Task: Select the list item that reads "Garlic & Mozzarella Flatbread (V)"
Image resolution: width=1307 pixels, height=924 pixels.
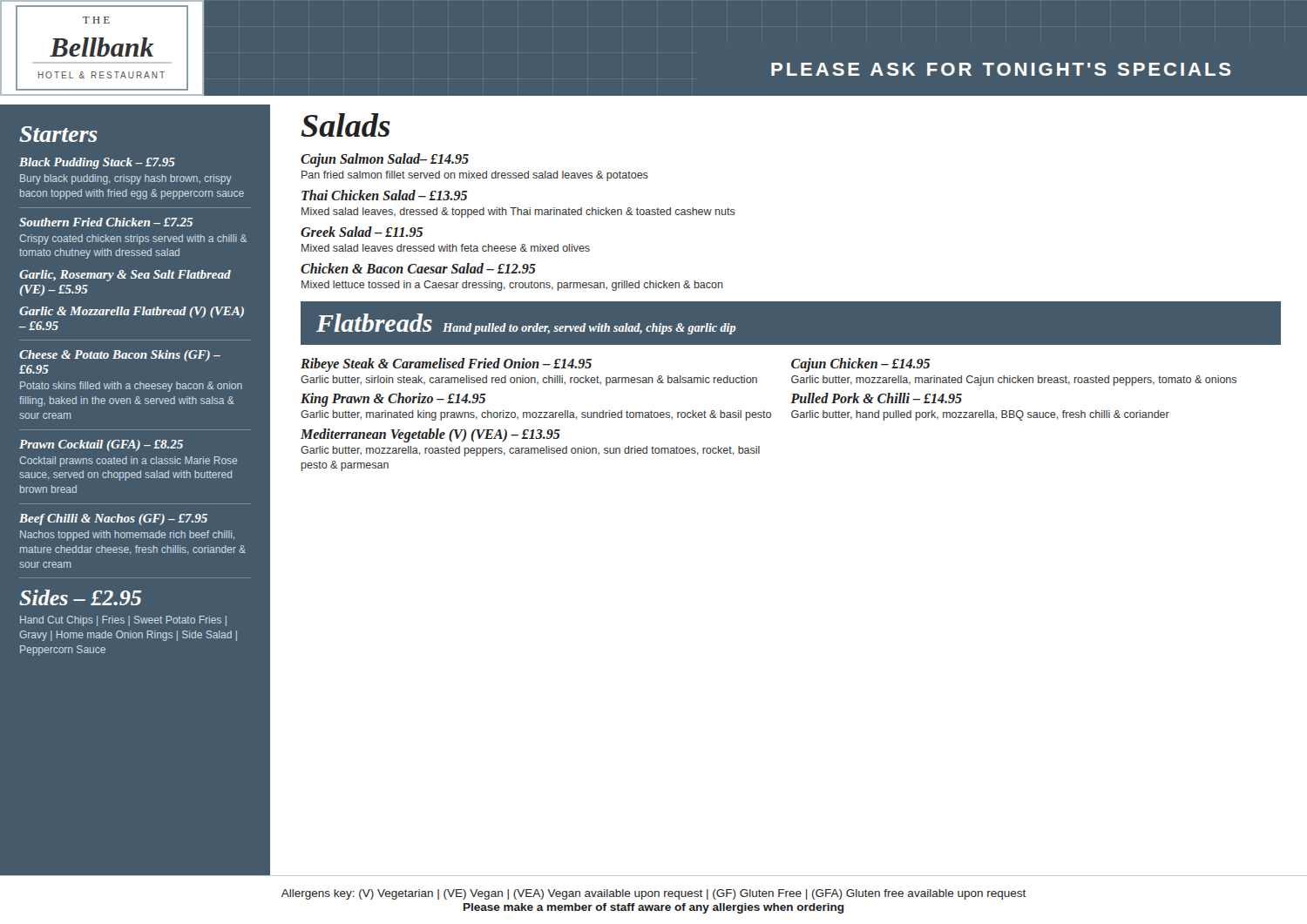Action: (x=135, y=319)
